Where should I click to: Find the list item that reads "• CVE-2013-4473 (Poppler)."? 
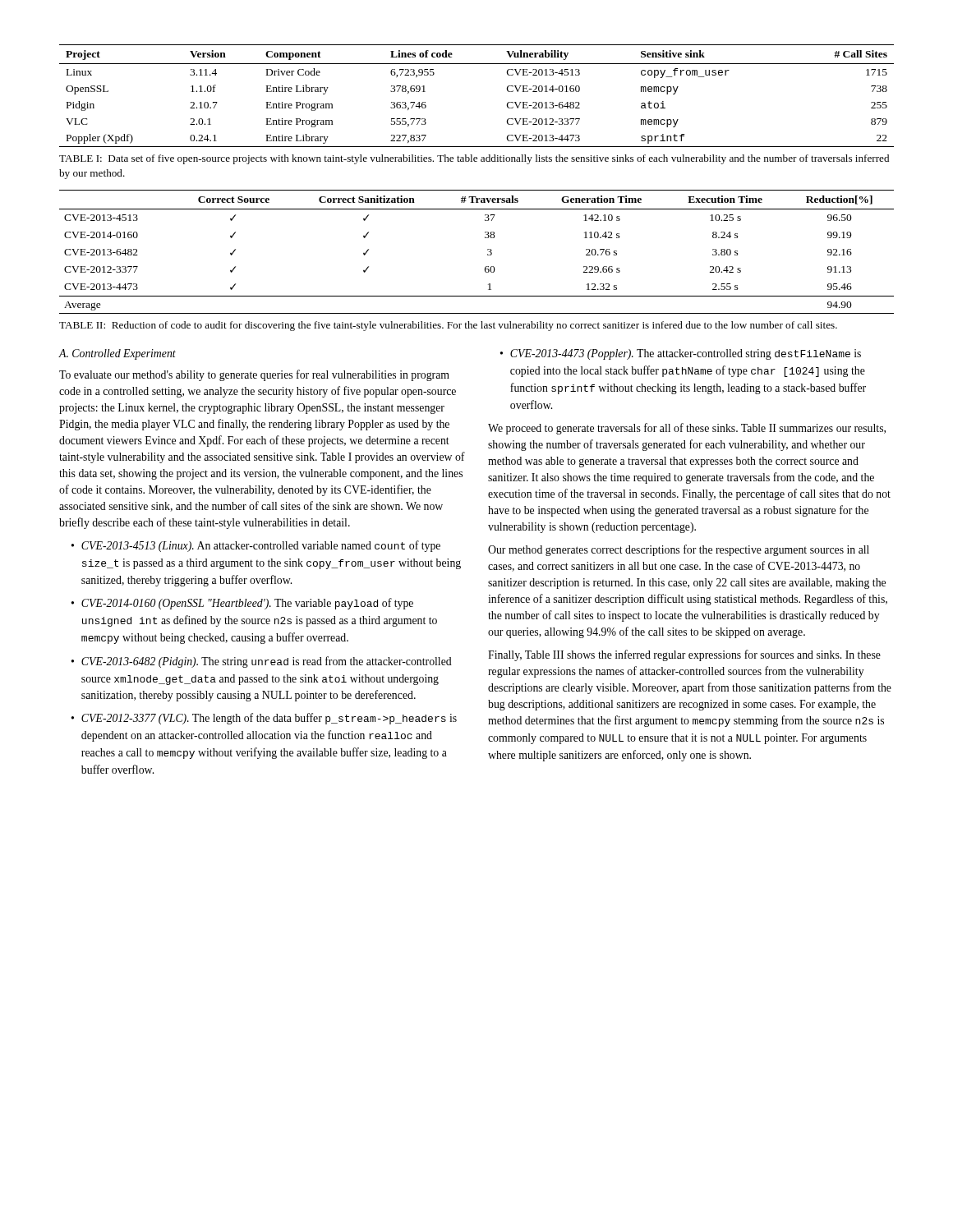coord(697,380)
